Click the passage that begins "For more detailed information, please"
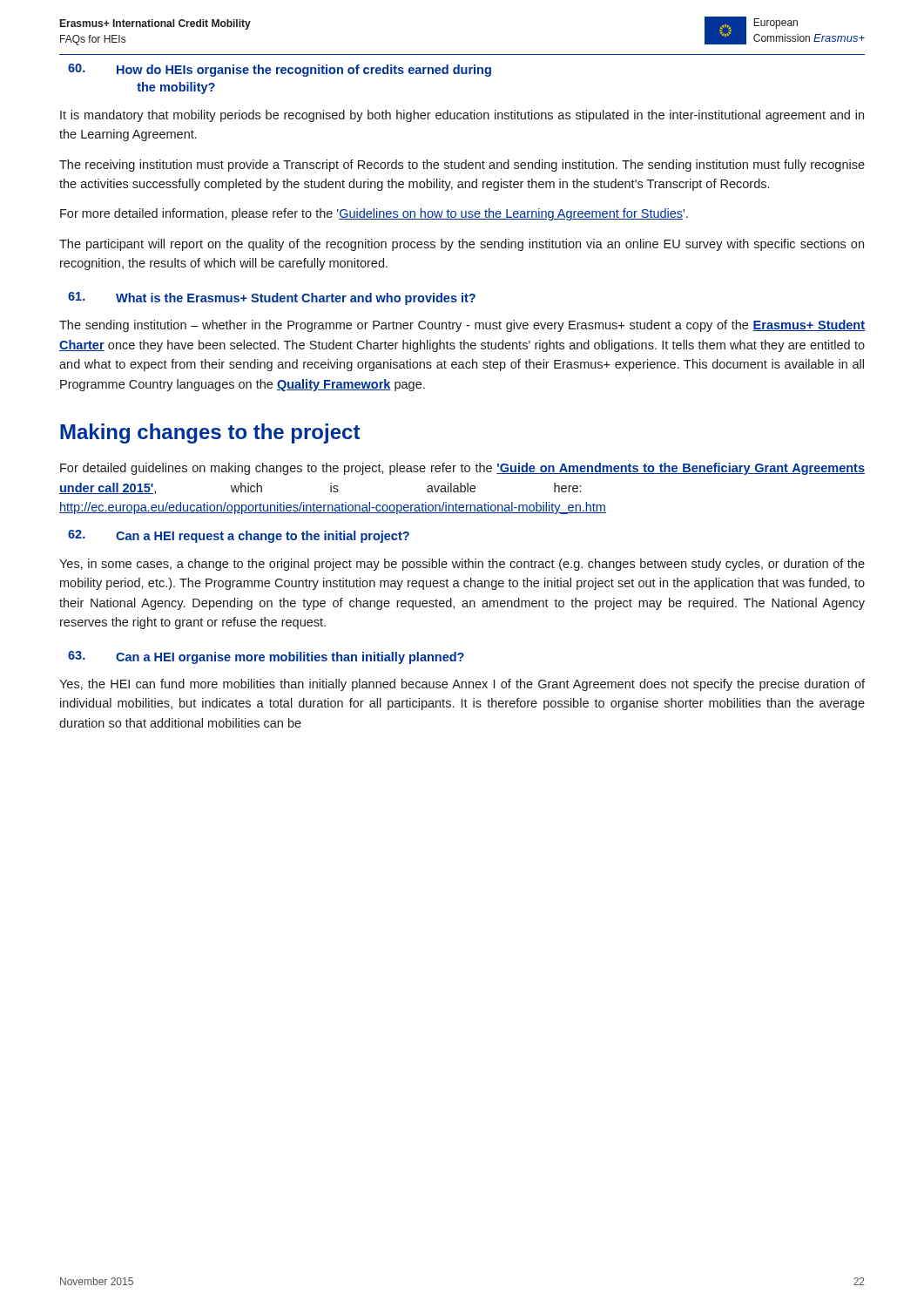The height and width of the screenshot is (1307, 924). [374, 214]
